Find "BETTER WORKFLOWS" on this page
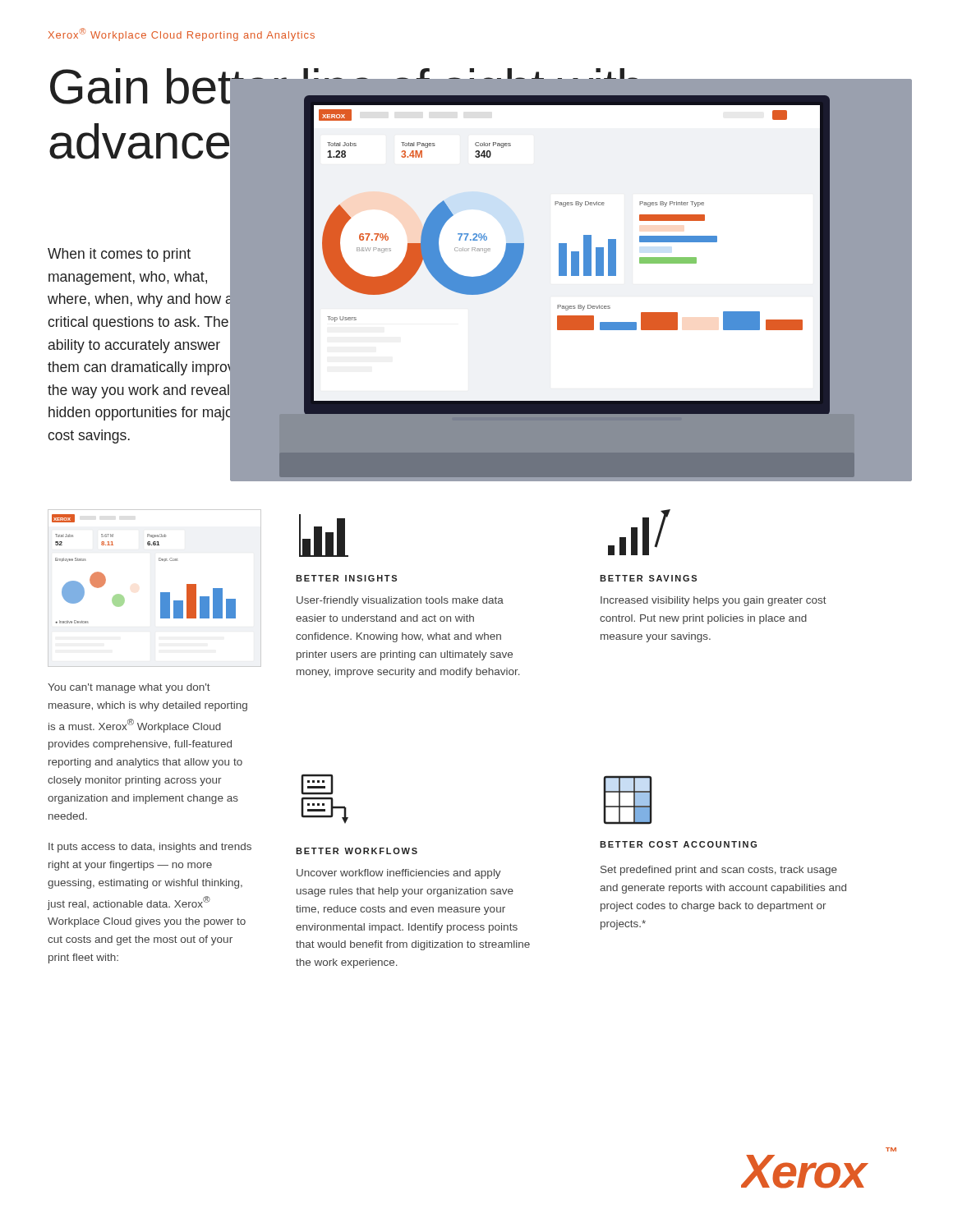This screenshot has height=1232, width=953. click(357, 851)
